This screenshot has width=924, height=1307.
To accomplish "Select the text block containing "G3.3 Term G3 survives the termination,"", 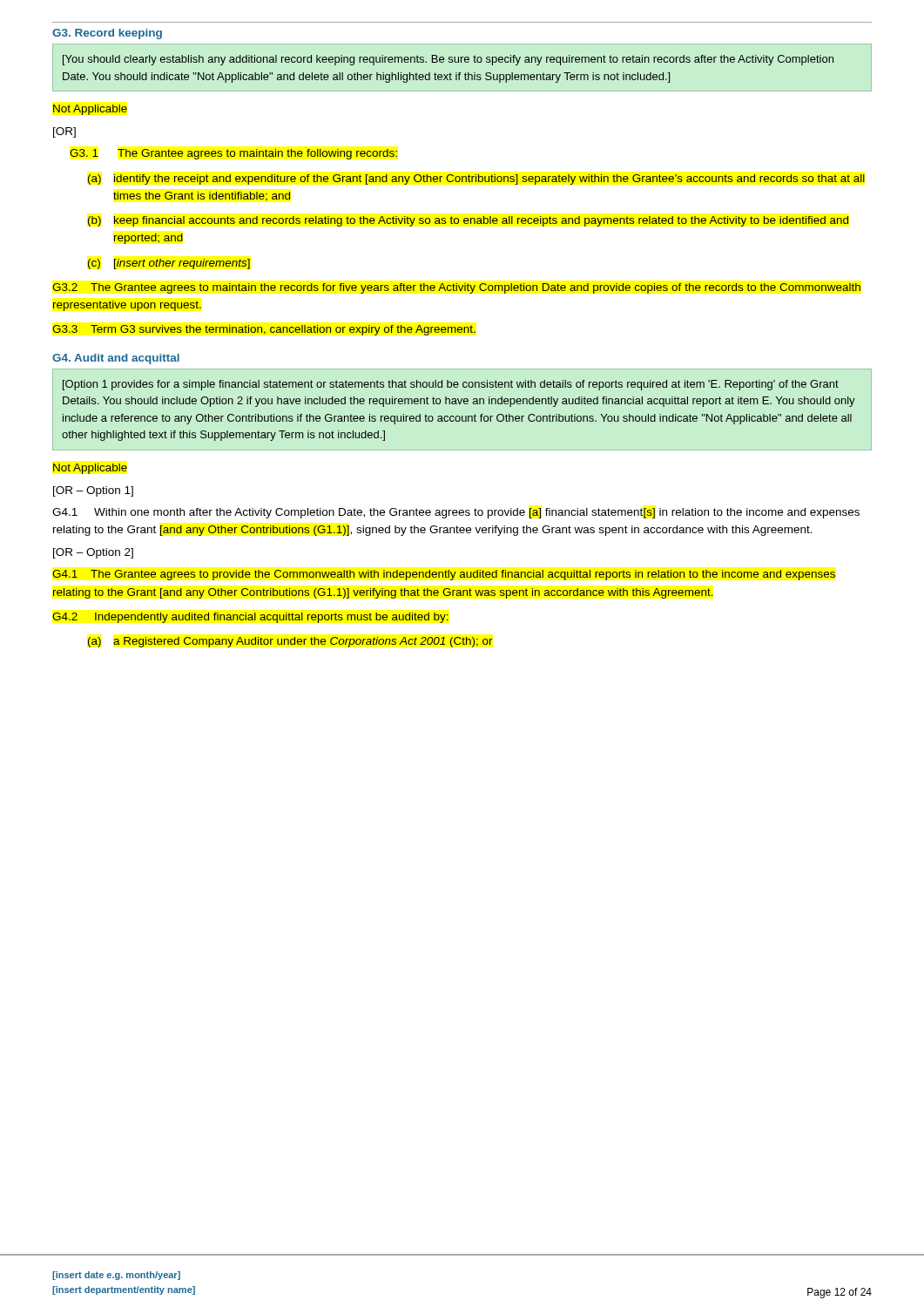I will pyautogui.click(x=264, y=329).
